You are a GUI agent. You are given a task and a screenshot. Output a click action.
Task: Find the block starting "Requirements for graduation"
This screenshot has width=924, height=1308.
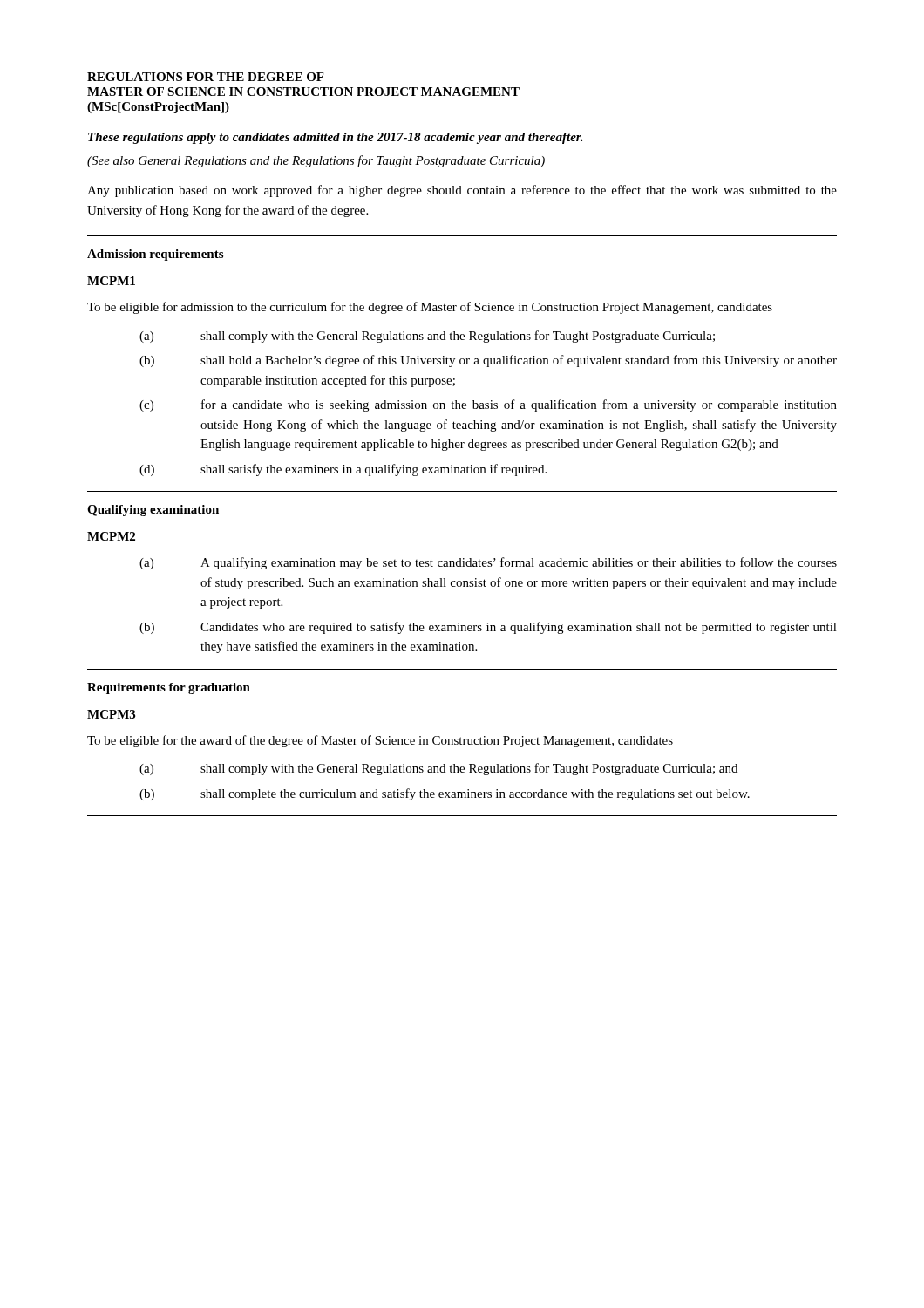[x=169, y=687]
